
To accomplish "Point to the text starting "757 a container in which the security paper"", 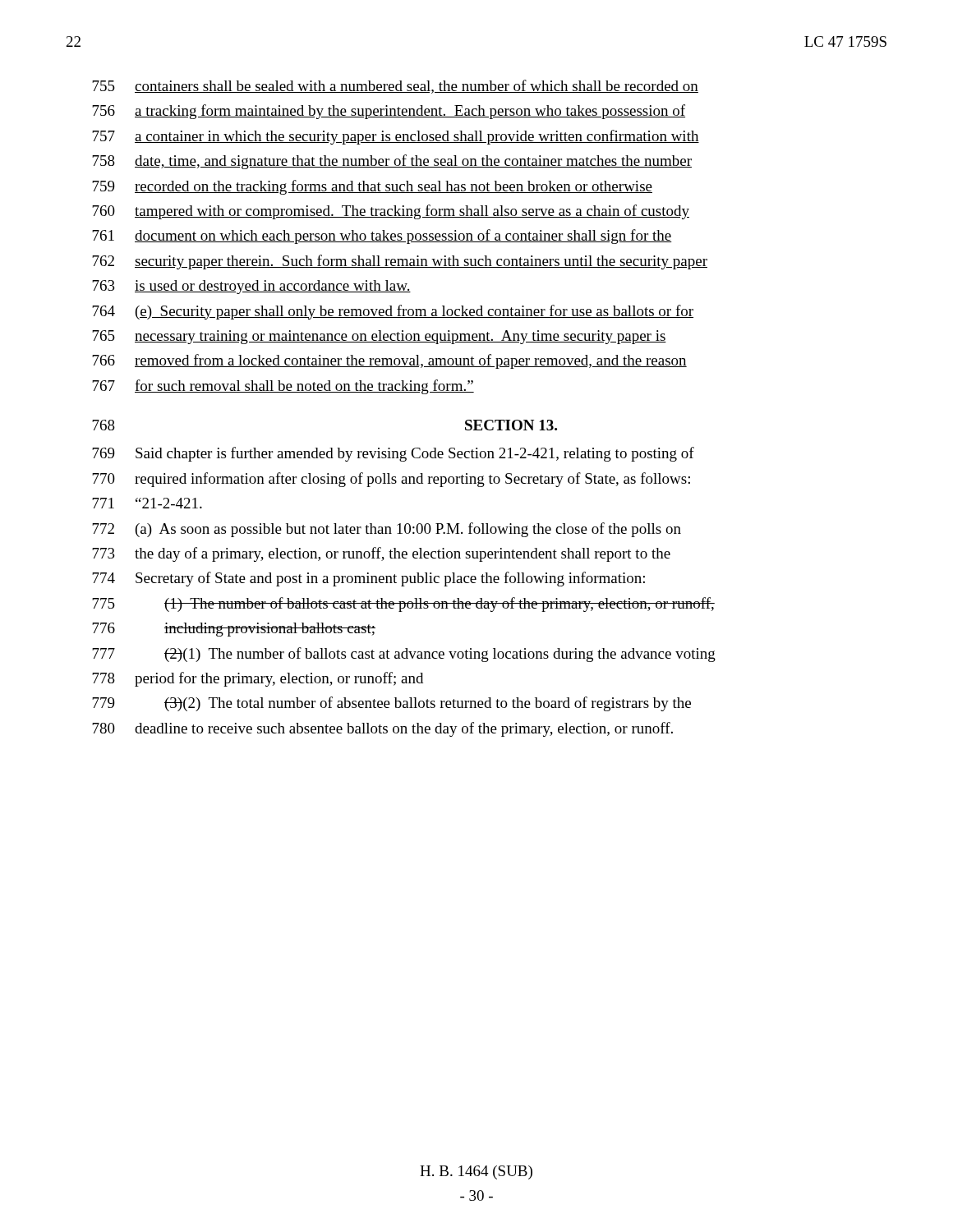I will 476,136.
